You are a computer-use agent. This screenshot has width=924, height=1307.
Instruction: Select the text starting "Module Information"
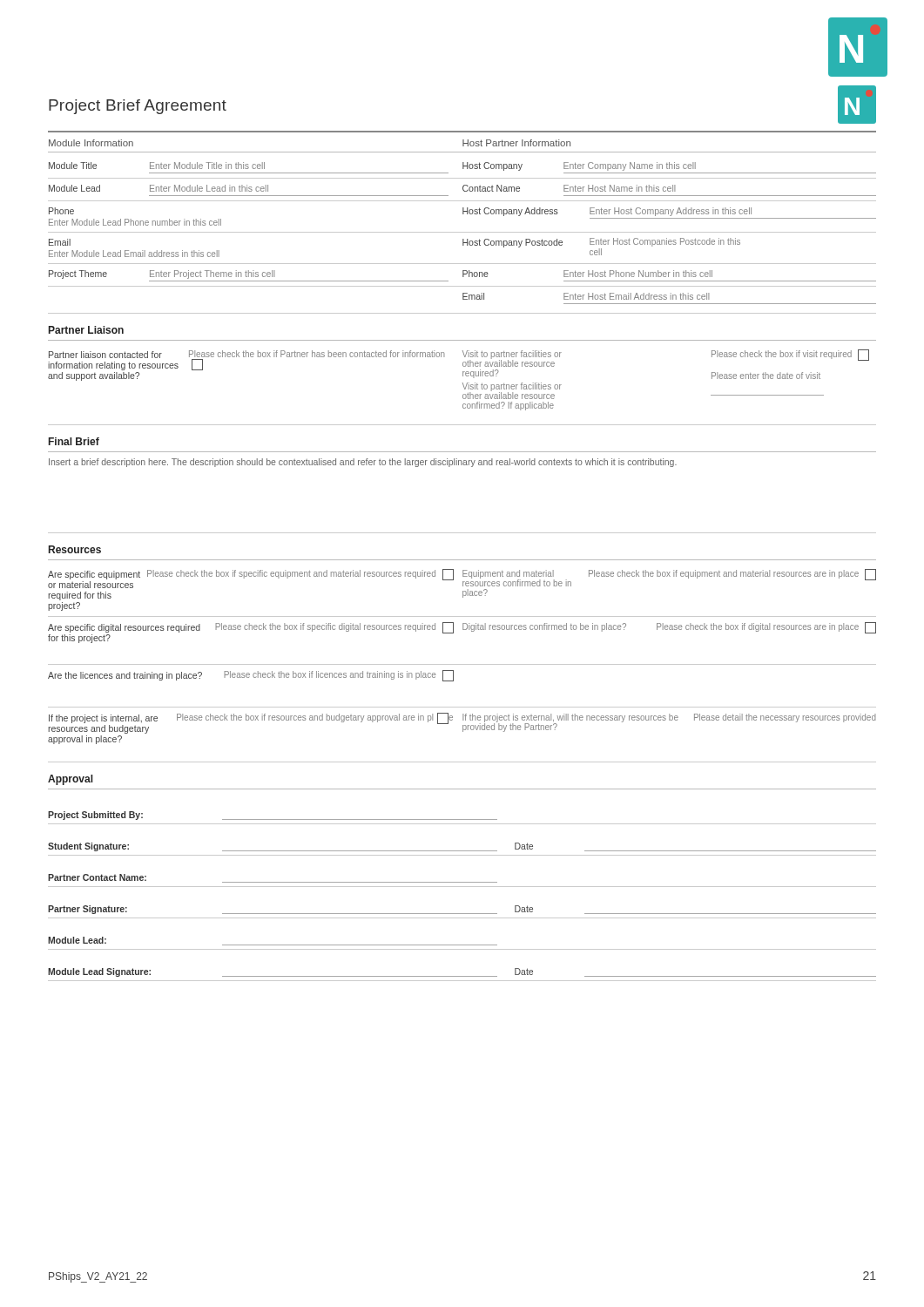coord(91,143)
